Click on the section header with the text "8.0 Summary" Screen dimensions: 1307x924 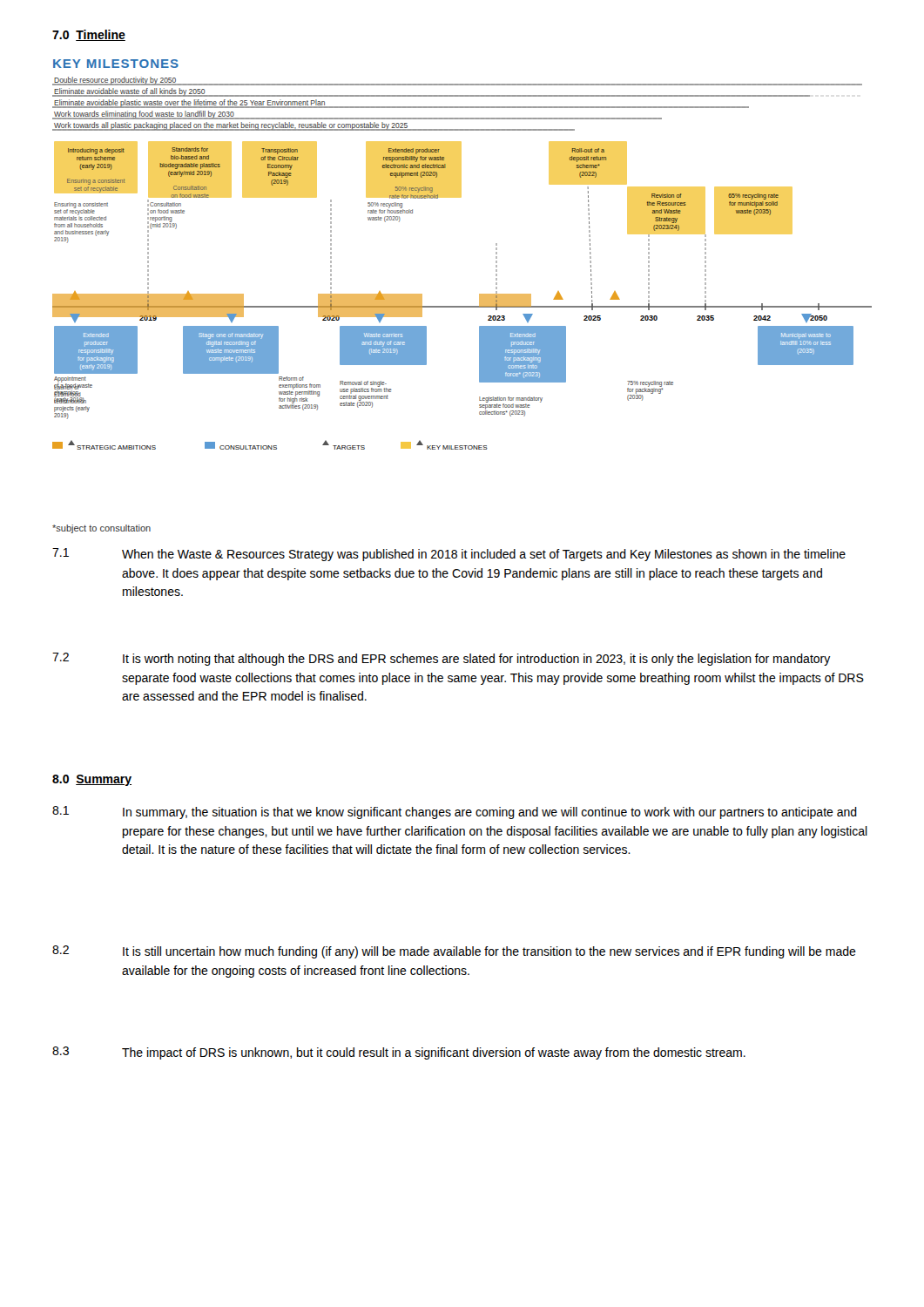(92, 779)
